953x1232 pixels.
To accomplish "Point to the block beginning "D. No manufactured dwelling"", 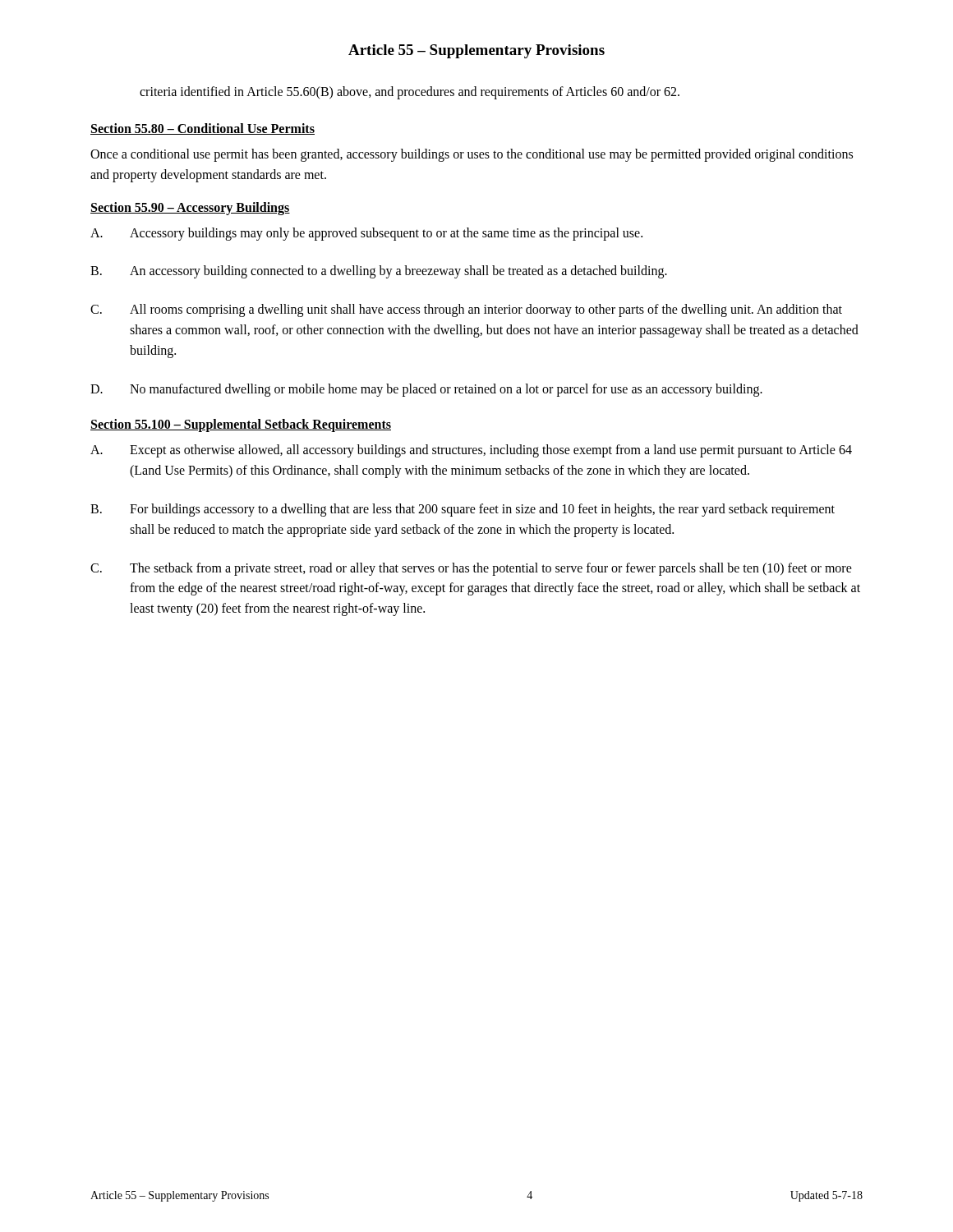I will click(476, 389).
